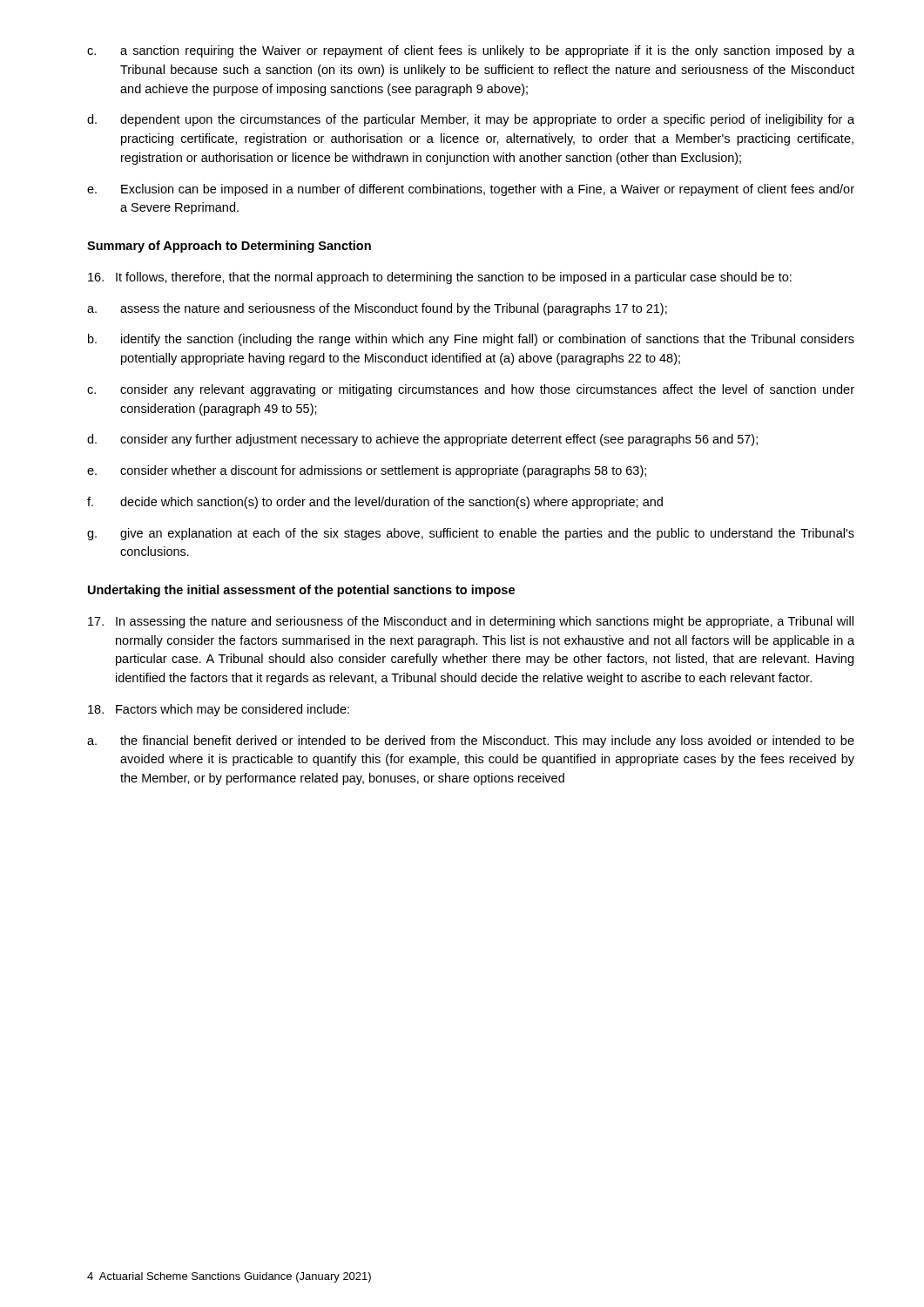The width and height of the screenshot is (924, 1307).
Task: Point to the text starting "It follows, therefore, that the"
Action: tap(471, 278)
